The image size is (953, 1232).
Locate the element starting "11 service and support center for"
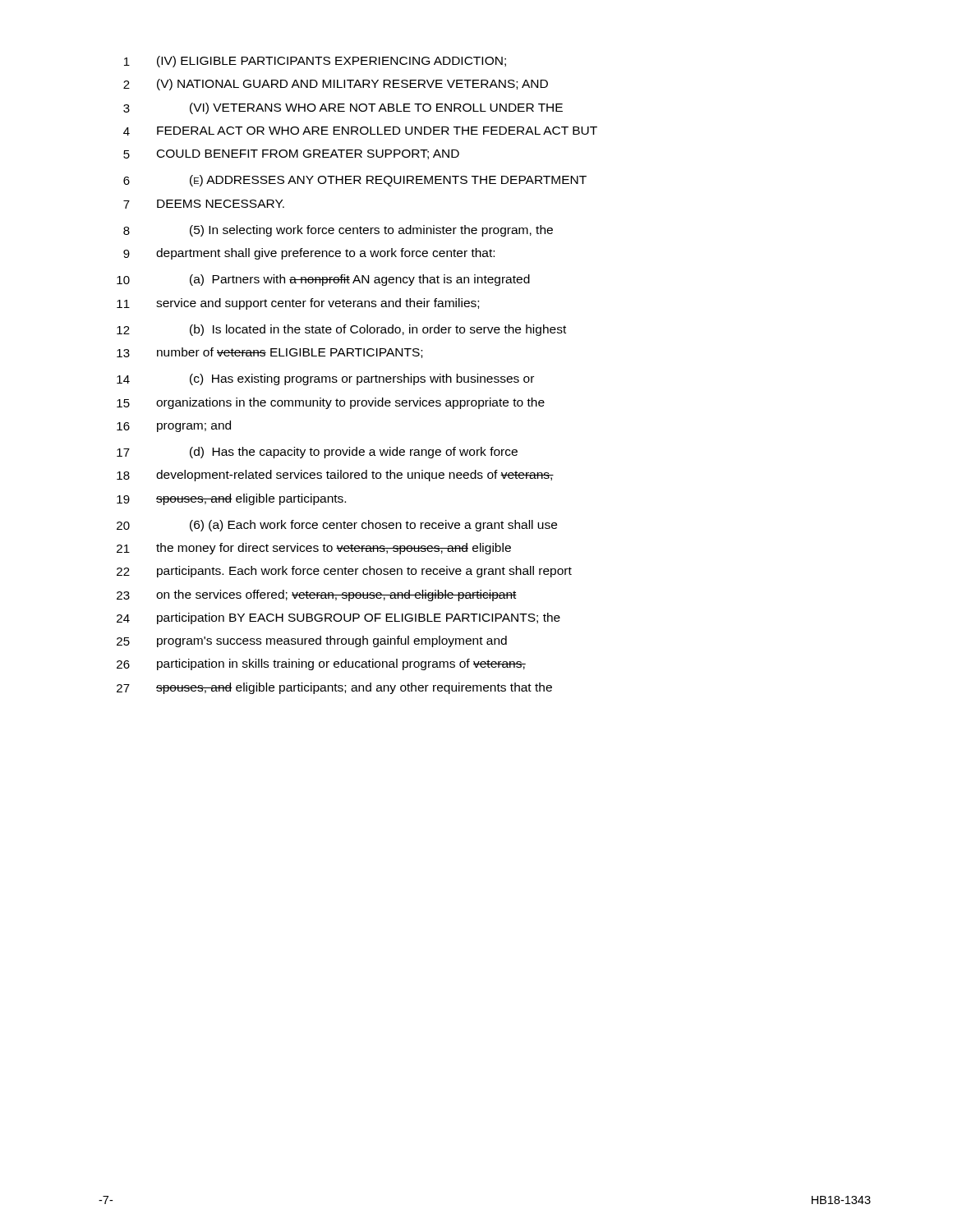pos(485,303)
